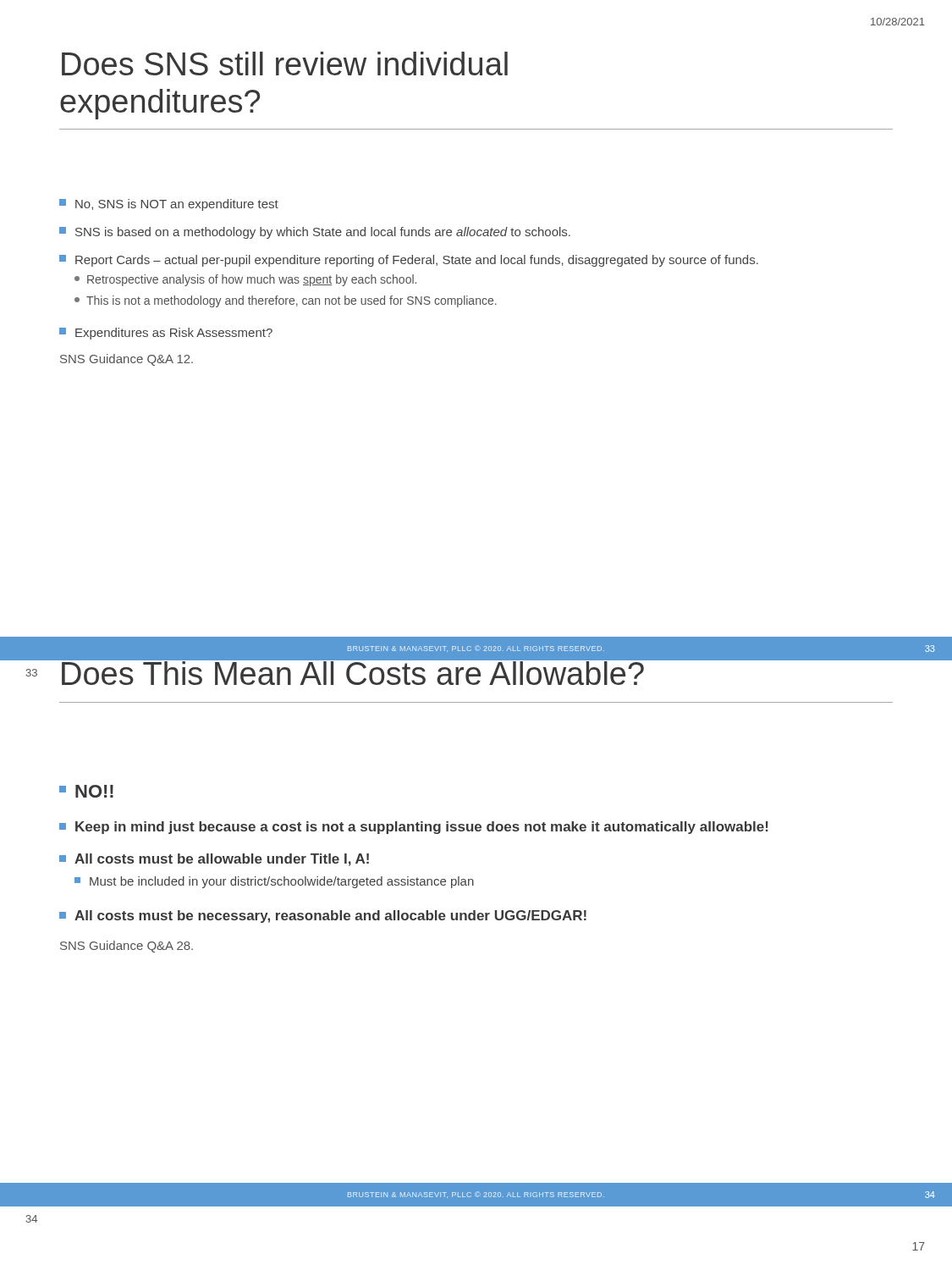Click on the title containing "Does SNS still review"
Image resolution: width=952 pixels, height=1270 pixels.
click(x=476, y=88)
